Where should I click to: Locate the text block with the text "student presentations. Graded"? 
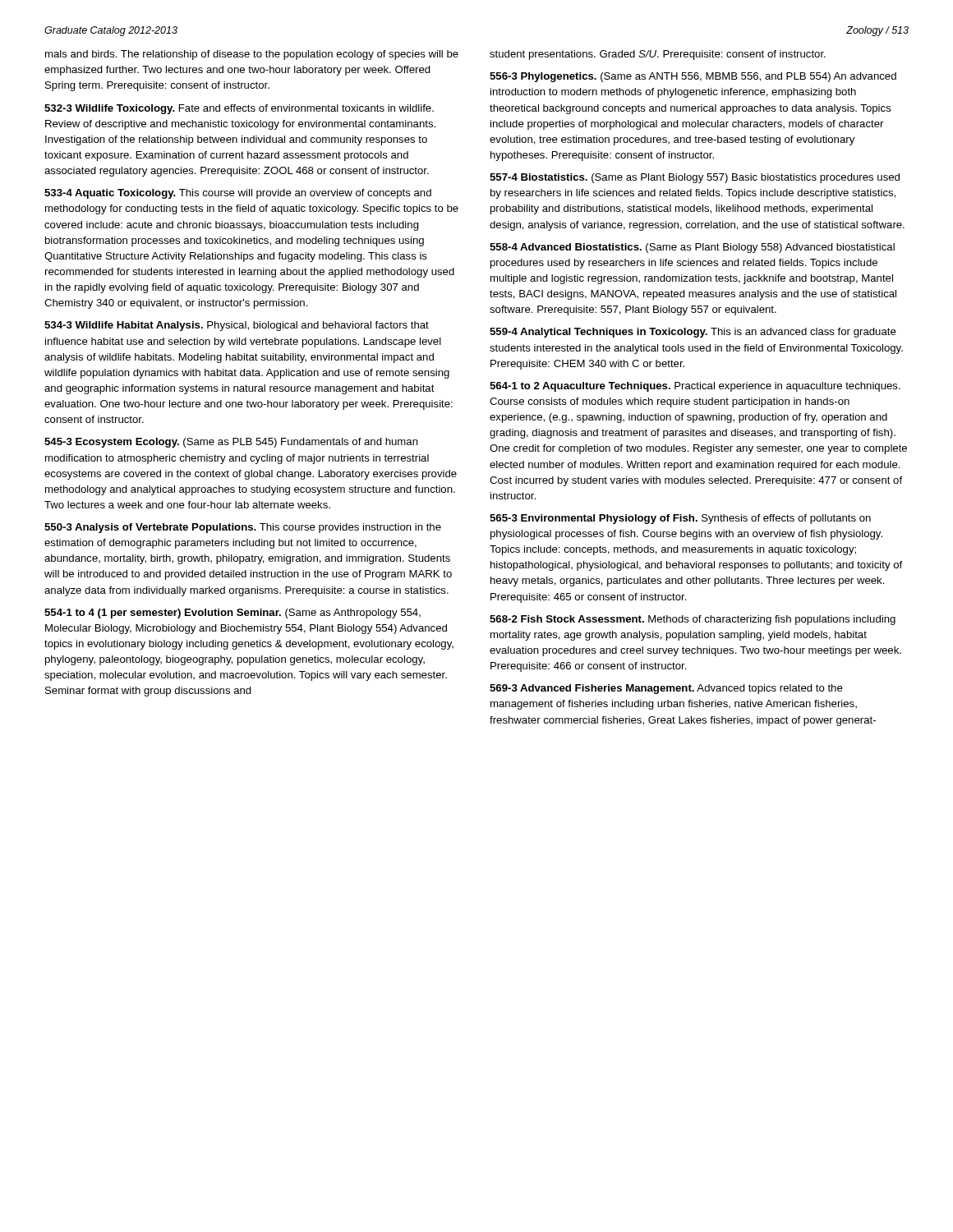pyautogui.click(x=658, y=54)
